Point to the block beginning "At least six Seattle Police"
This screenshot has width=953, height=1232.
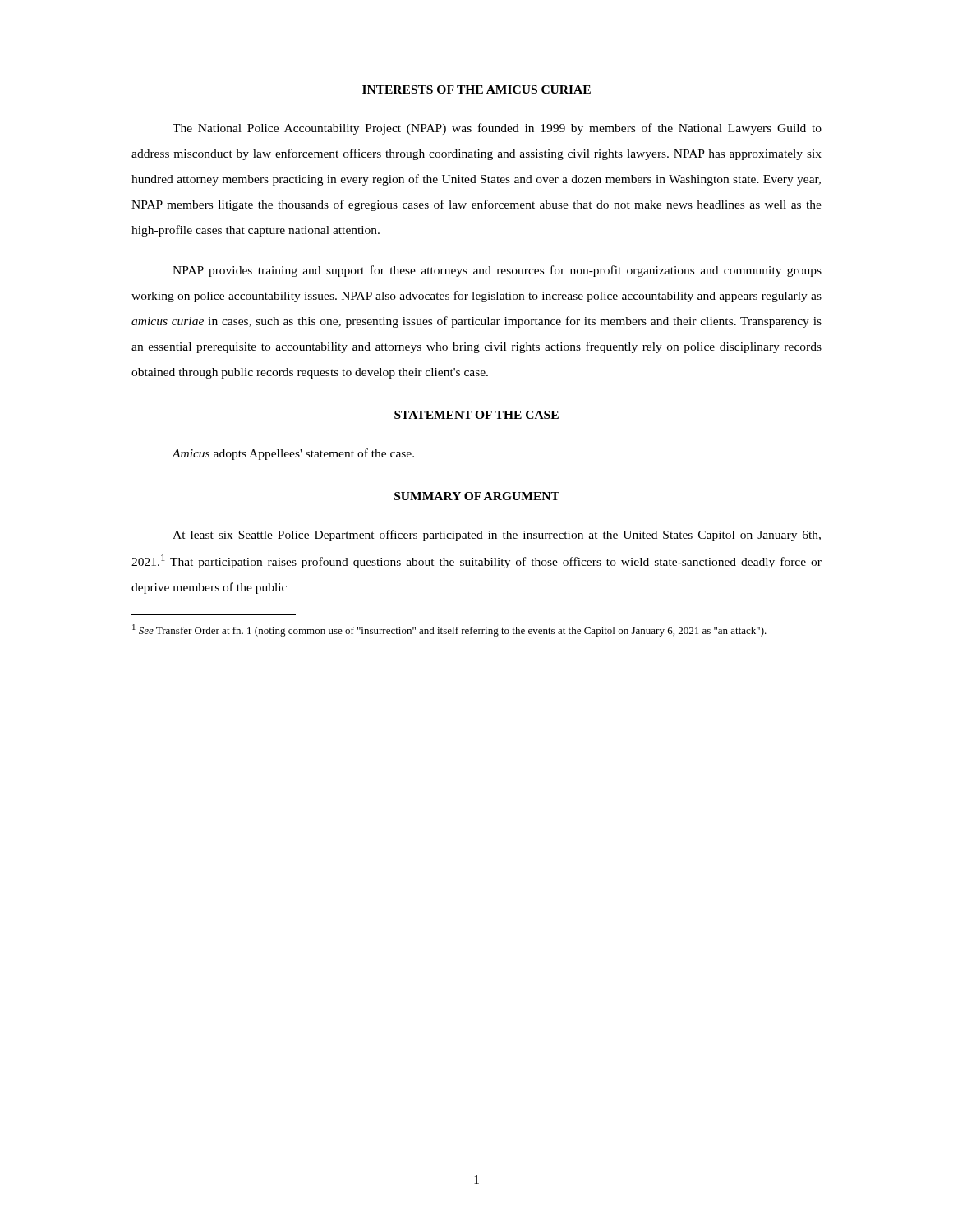476,561
